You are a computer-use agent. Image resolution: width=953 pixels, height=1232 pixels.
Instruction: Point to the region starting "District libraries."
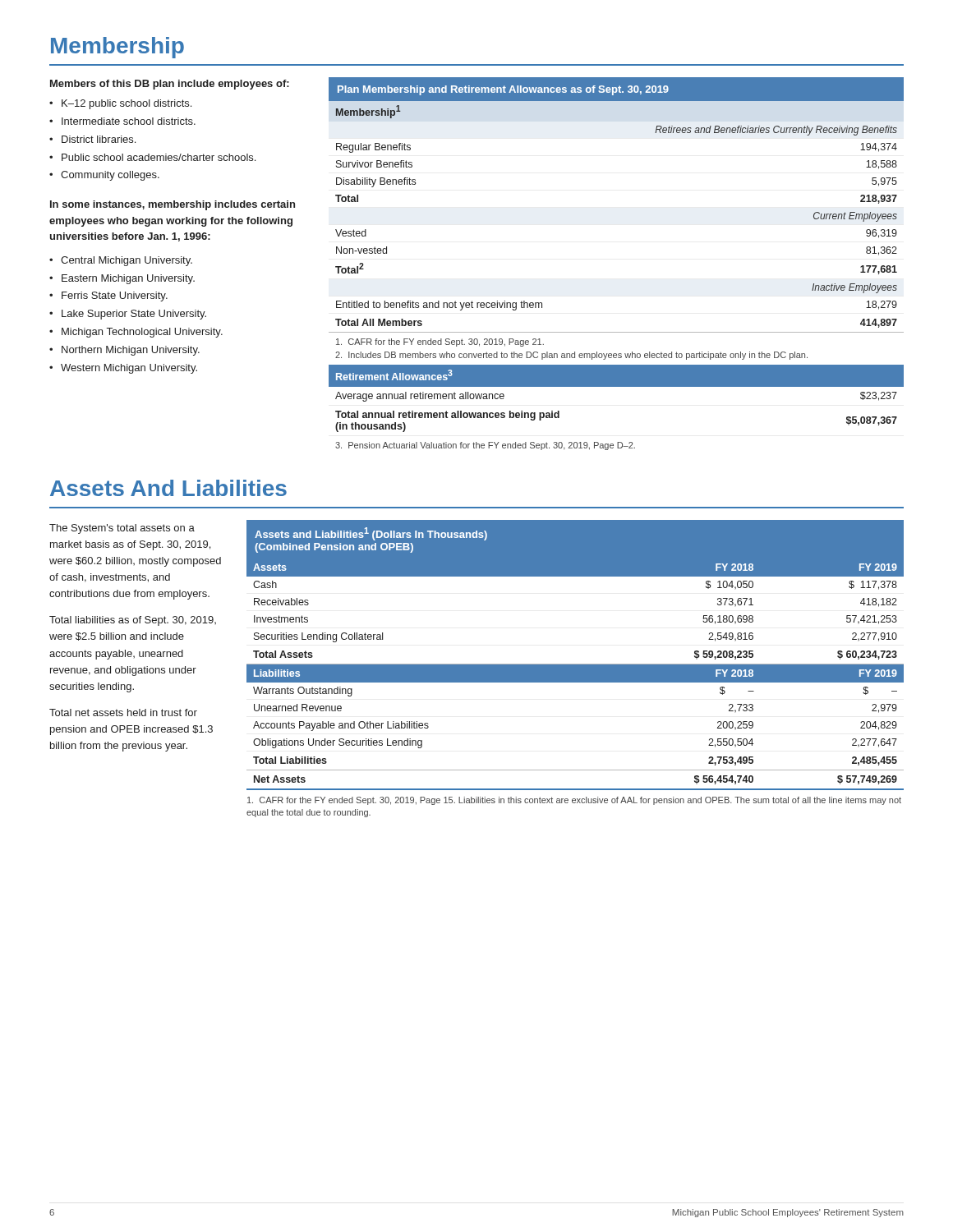pyautogui.click(x=99, y=139)
